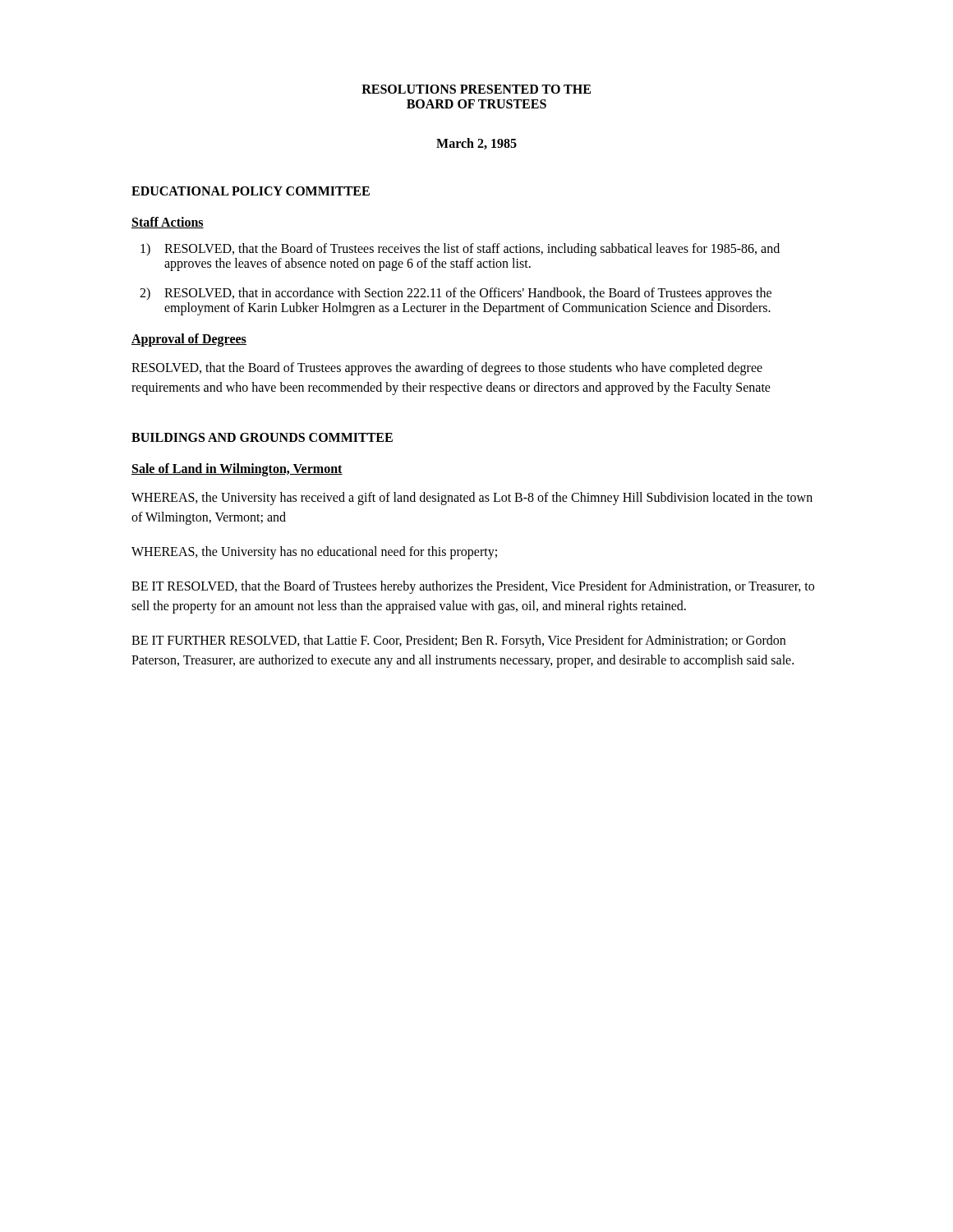The image size is (953, 1232).
Task: Click the passage that begins "2) RESOLVED, that in accordance with Section"
Action: tap(481, 301)
